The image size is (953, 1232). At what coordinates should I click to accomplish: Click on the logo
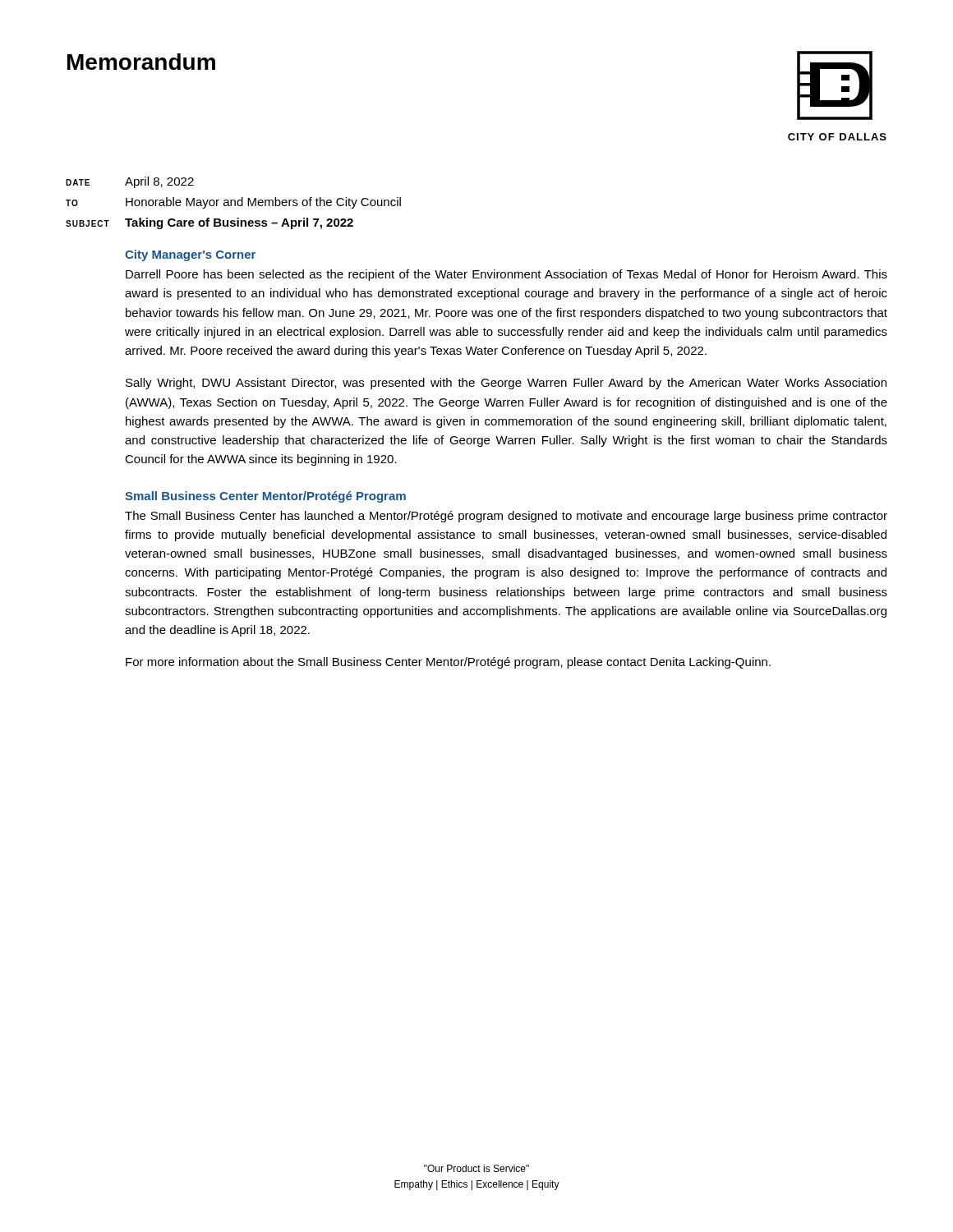coord(837,96)
